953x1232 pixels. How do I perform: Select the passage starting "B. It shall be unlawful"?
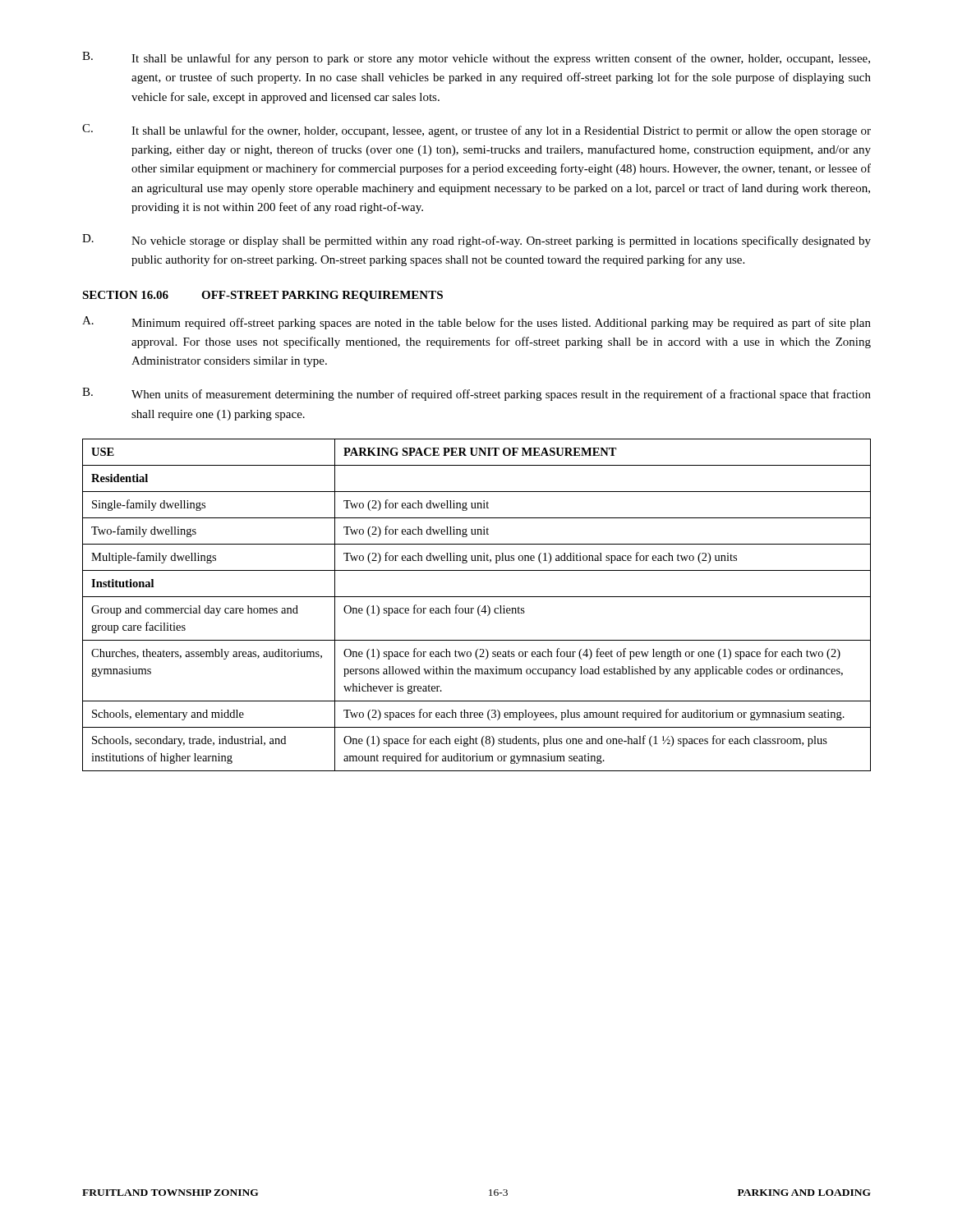point(476,78)
